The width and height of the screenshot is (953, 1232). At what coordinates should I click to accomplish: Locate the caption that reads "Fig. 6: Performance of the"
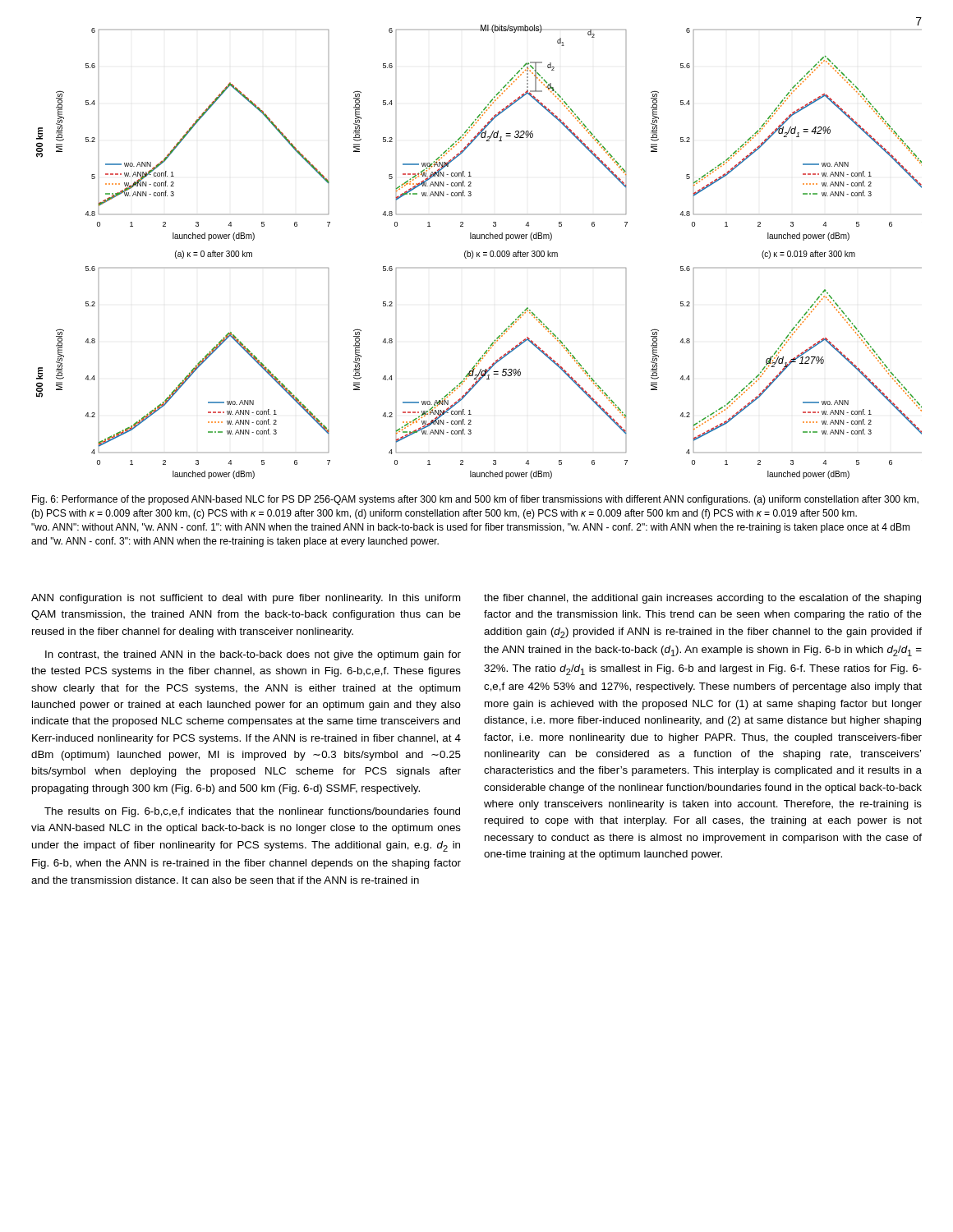tap(475, 520)
